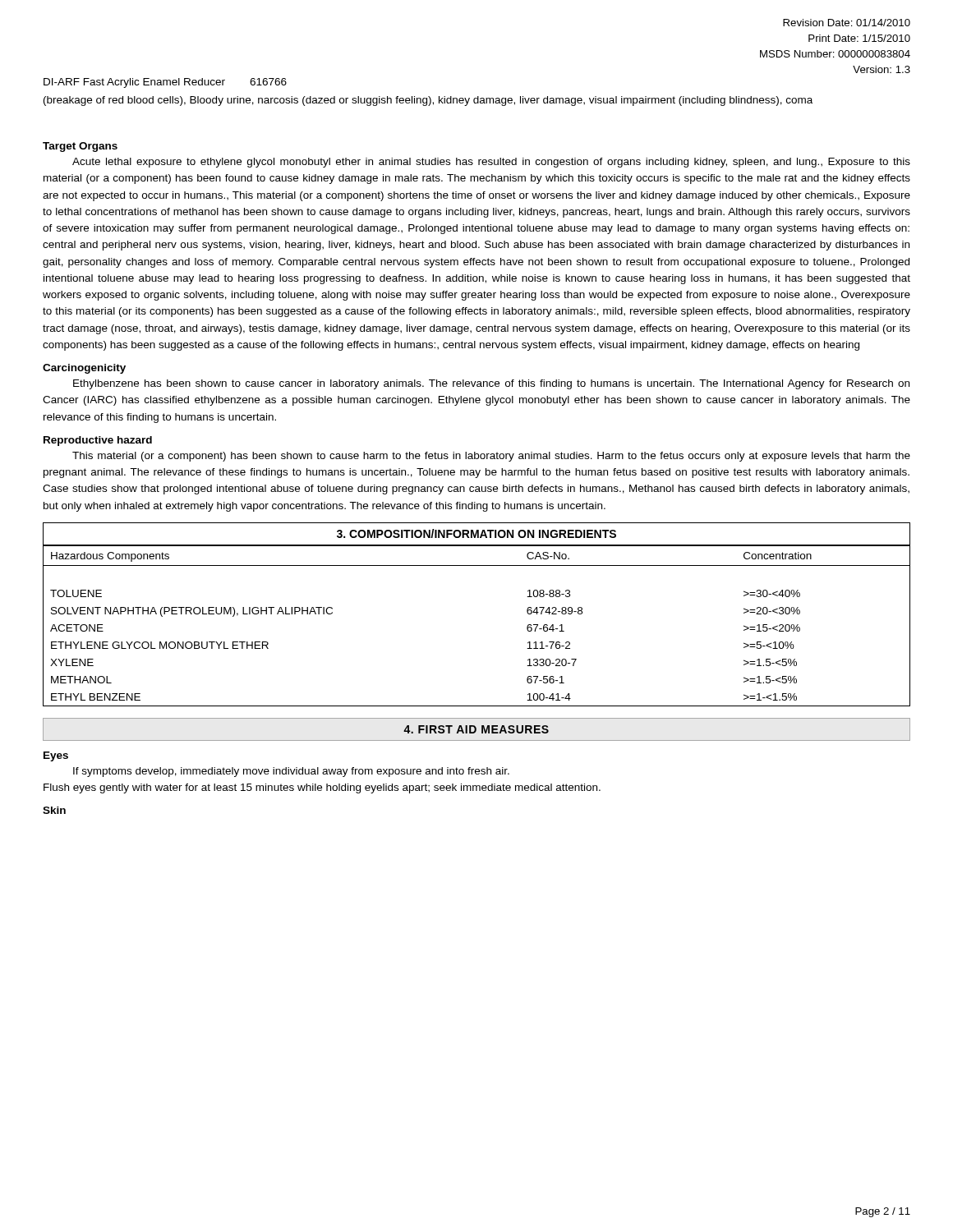
Task: Select the block starting "Reproductive hazard"
Action: tap(98, 440)
